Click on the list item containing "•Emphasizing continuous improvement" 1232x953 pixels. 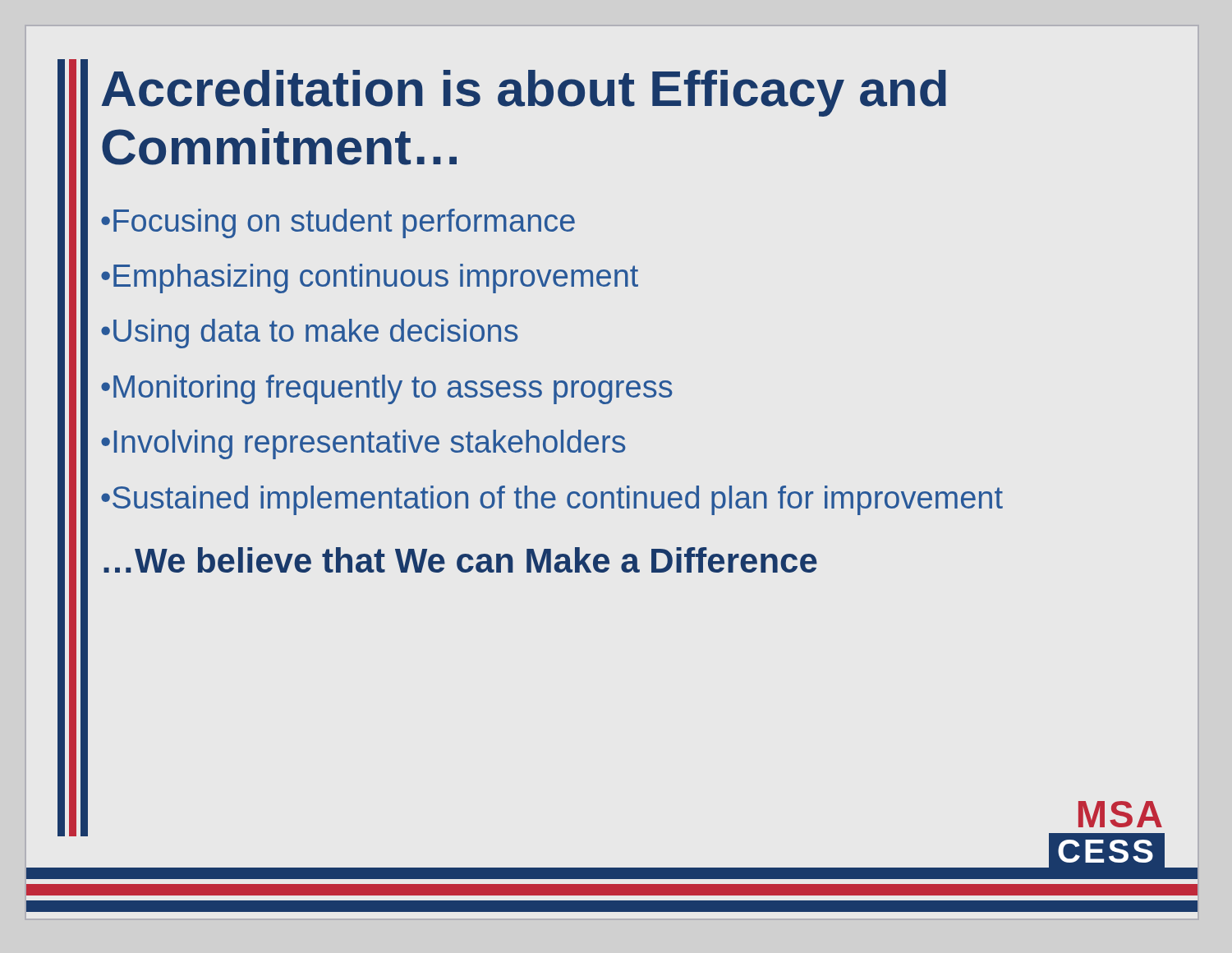[369, 276]
